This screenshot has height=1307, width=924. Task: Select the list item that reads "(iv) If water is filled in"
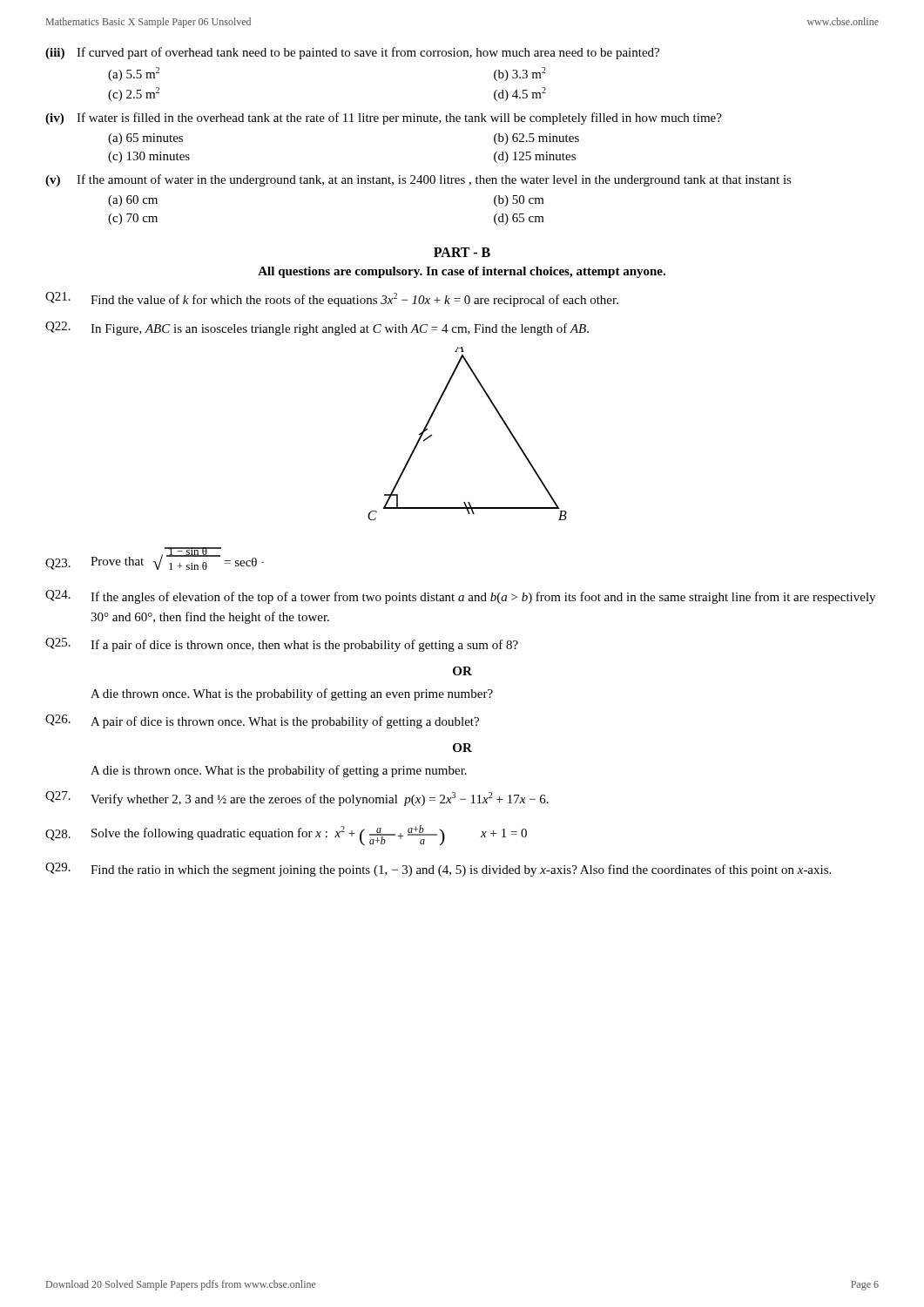click(384, 119)
